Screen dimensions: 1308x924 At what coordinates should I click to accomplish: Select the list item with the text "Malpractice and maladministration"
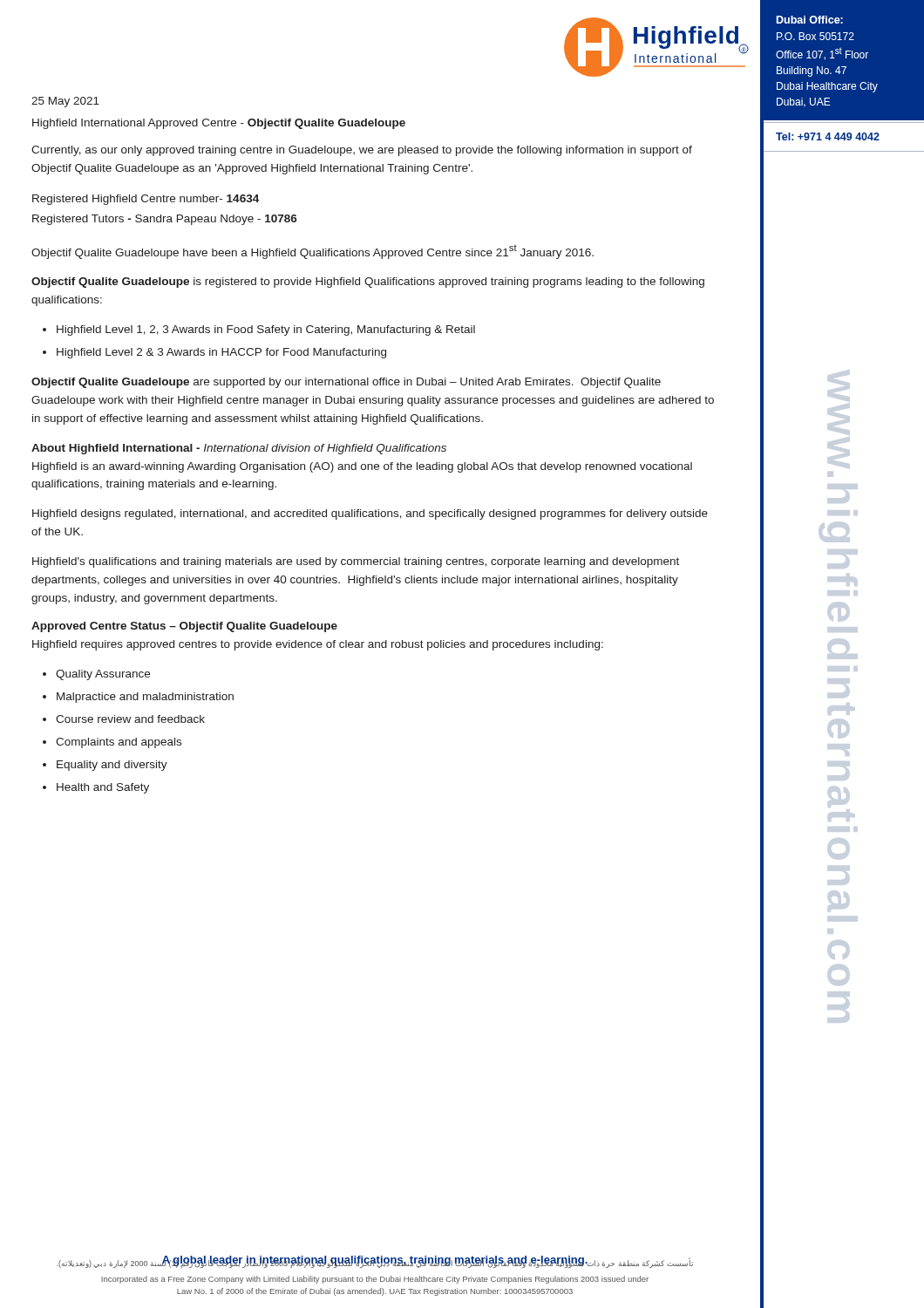tap(145, 696)
